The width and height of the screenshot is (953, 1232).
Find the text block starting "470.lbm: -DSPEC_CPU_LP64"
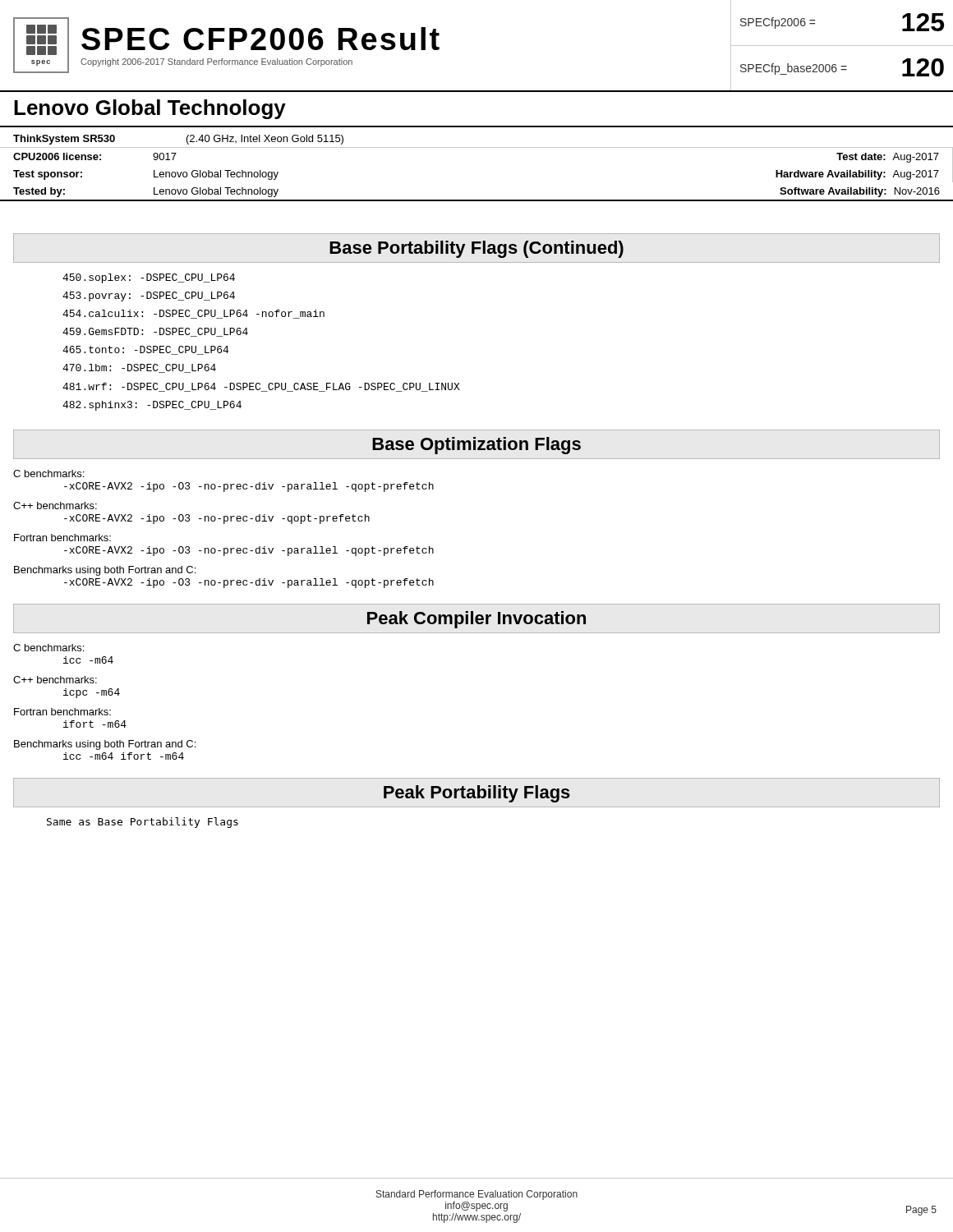click(139, 369)
